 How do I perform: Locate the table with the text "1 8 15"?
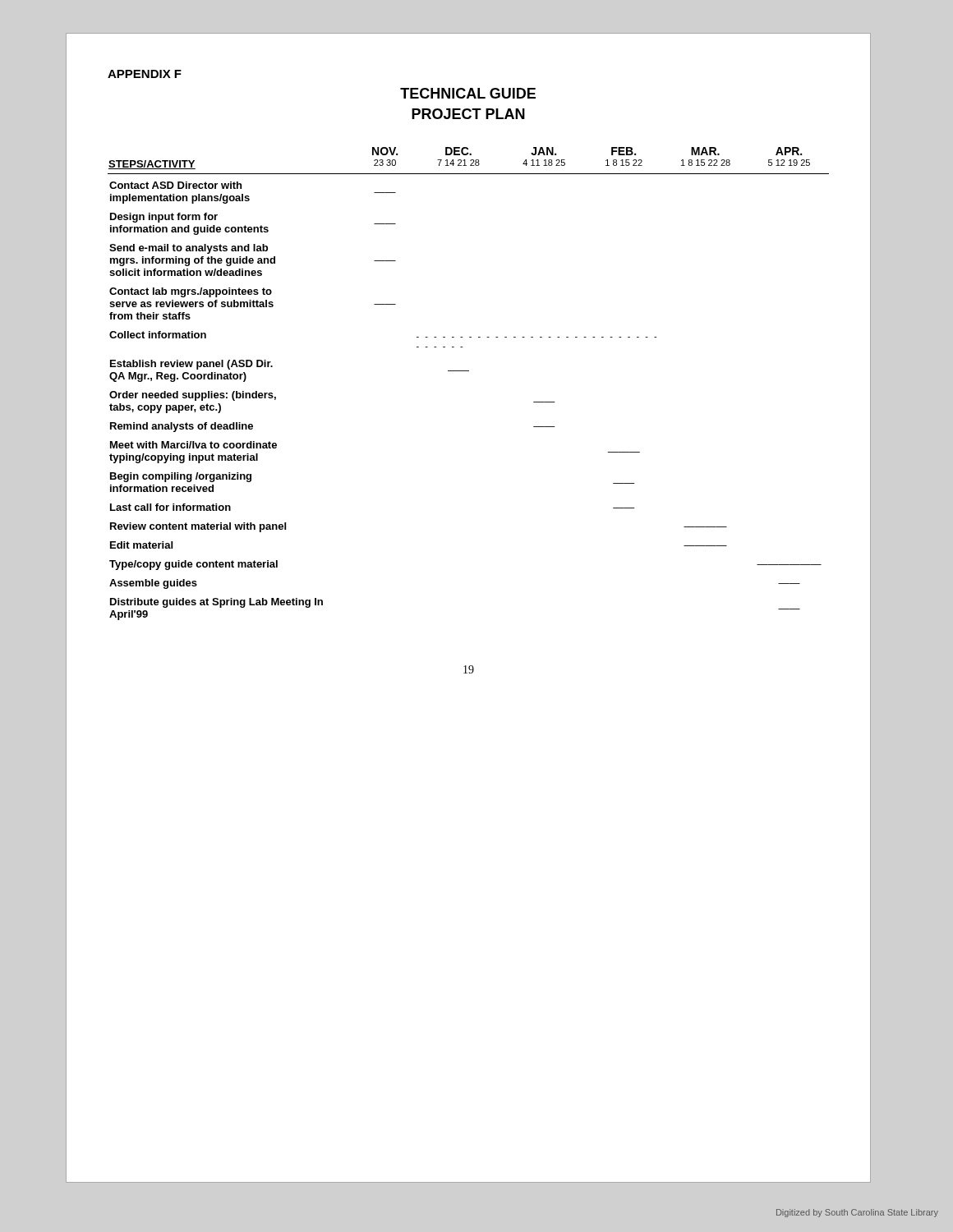point(468,381)
